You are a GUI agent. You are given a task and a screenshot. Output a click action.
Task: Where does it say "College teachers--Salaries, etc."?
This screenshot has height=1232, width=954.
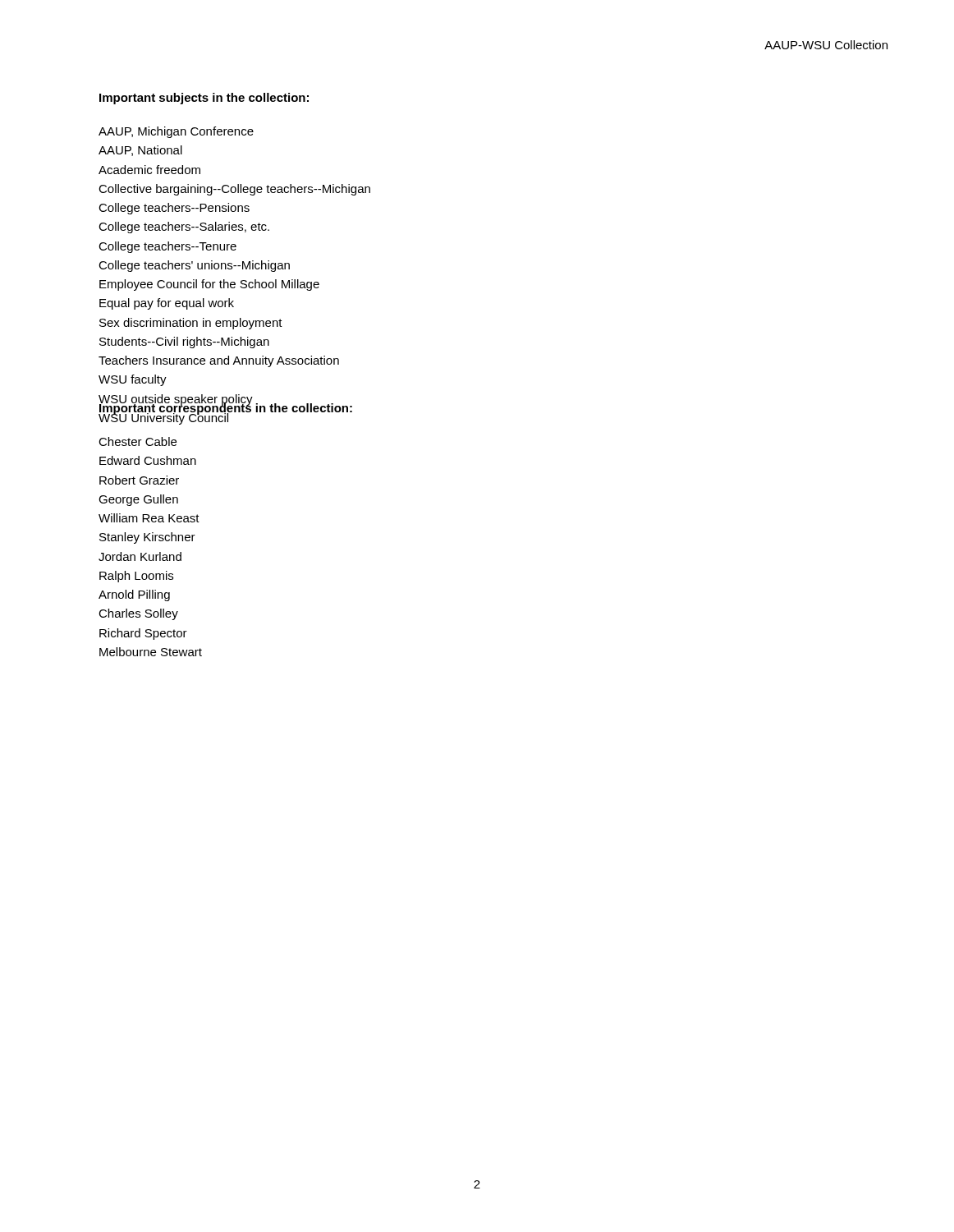pyautogui.click(x=184, y=227)
